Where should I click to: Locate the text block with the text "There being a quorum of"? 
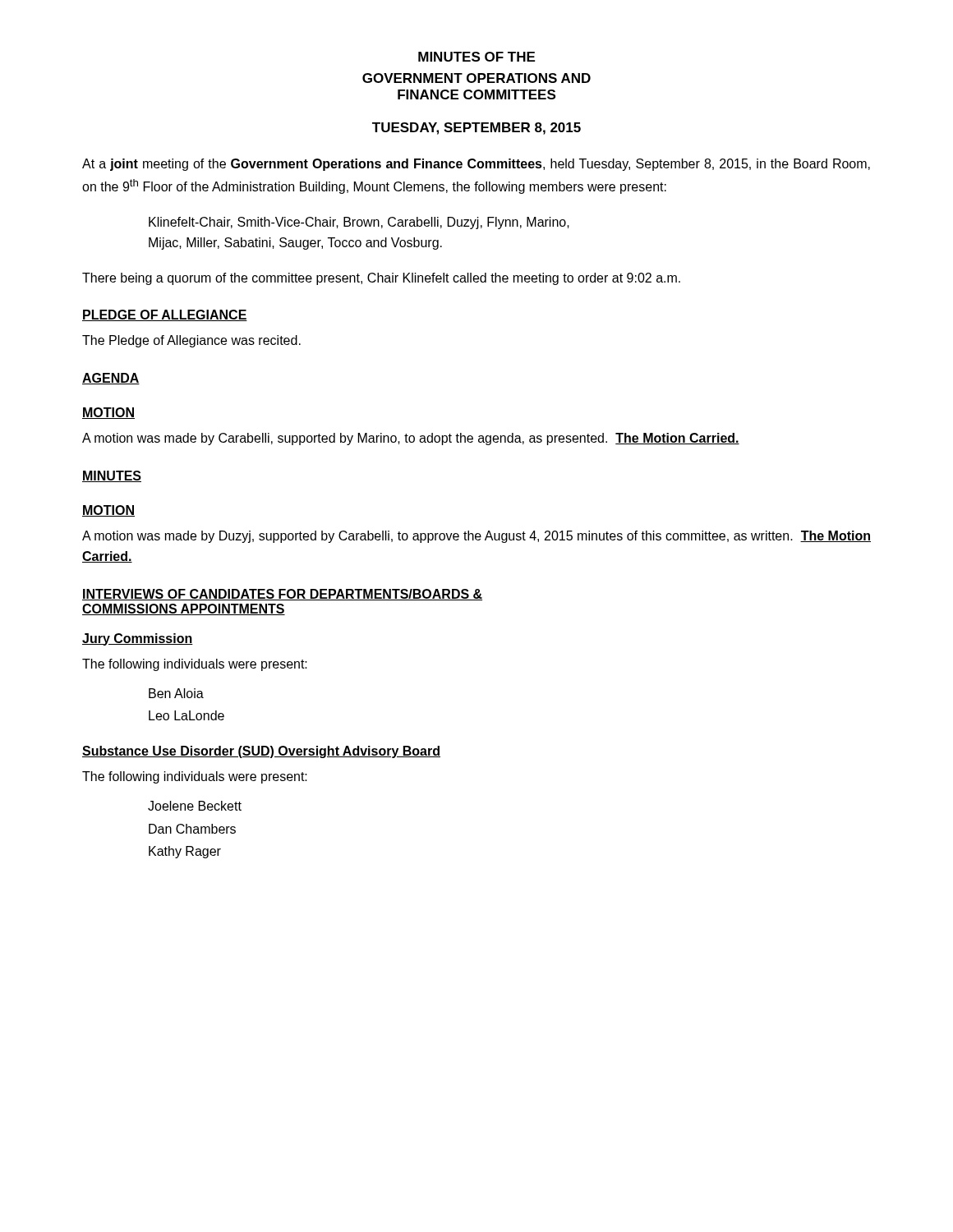(382, 278)
